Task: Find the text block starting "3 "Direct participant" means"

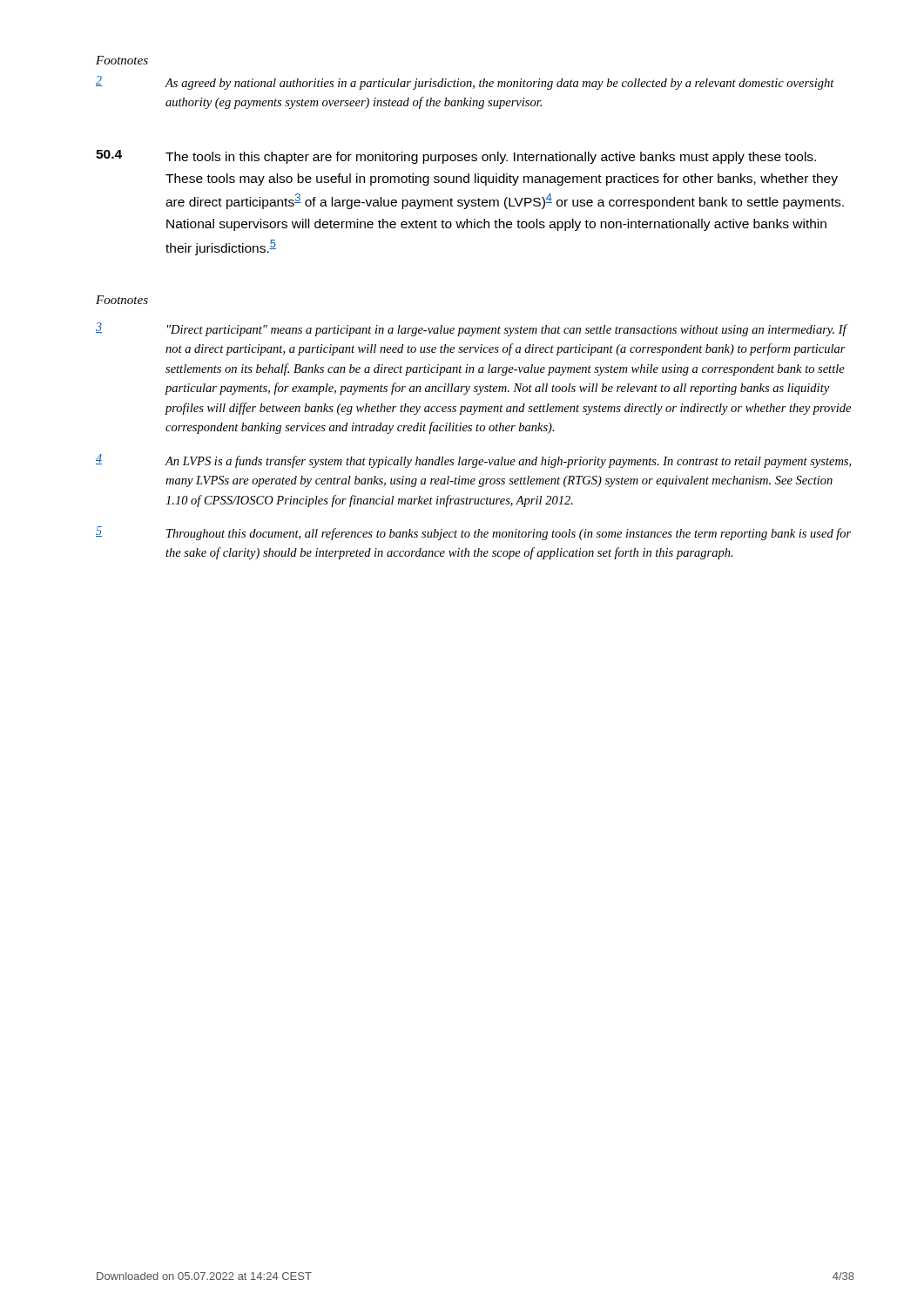Action: point(475,378)
